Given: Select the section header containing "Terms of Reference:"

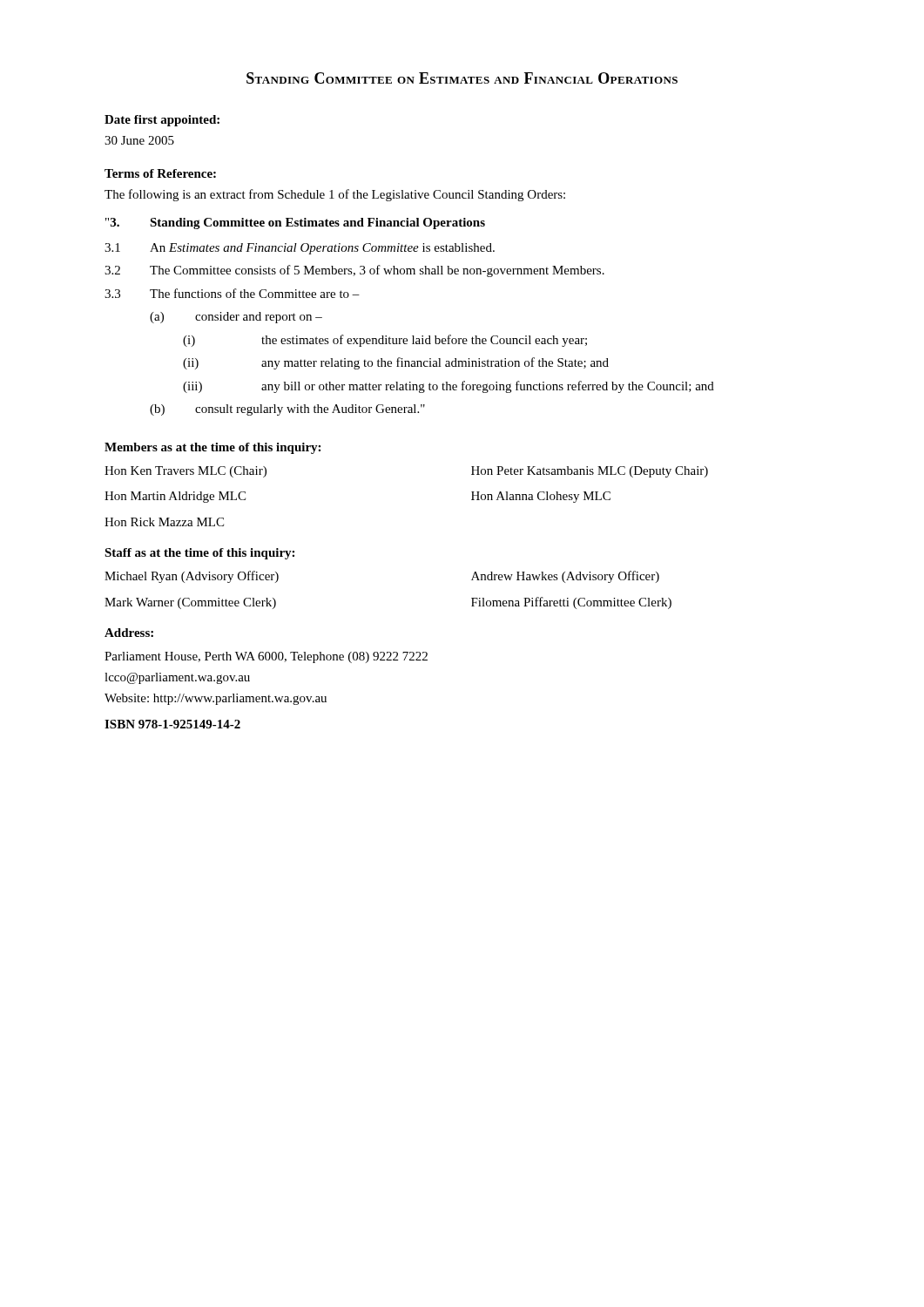Looking at the screenshot, I should (161, 173).
